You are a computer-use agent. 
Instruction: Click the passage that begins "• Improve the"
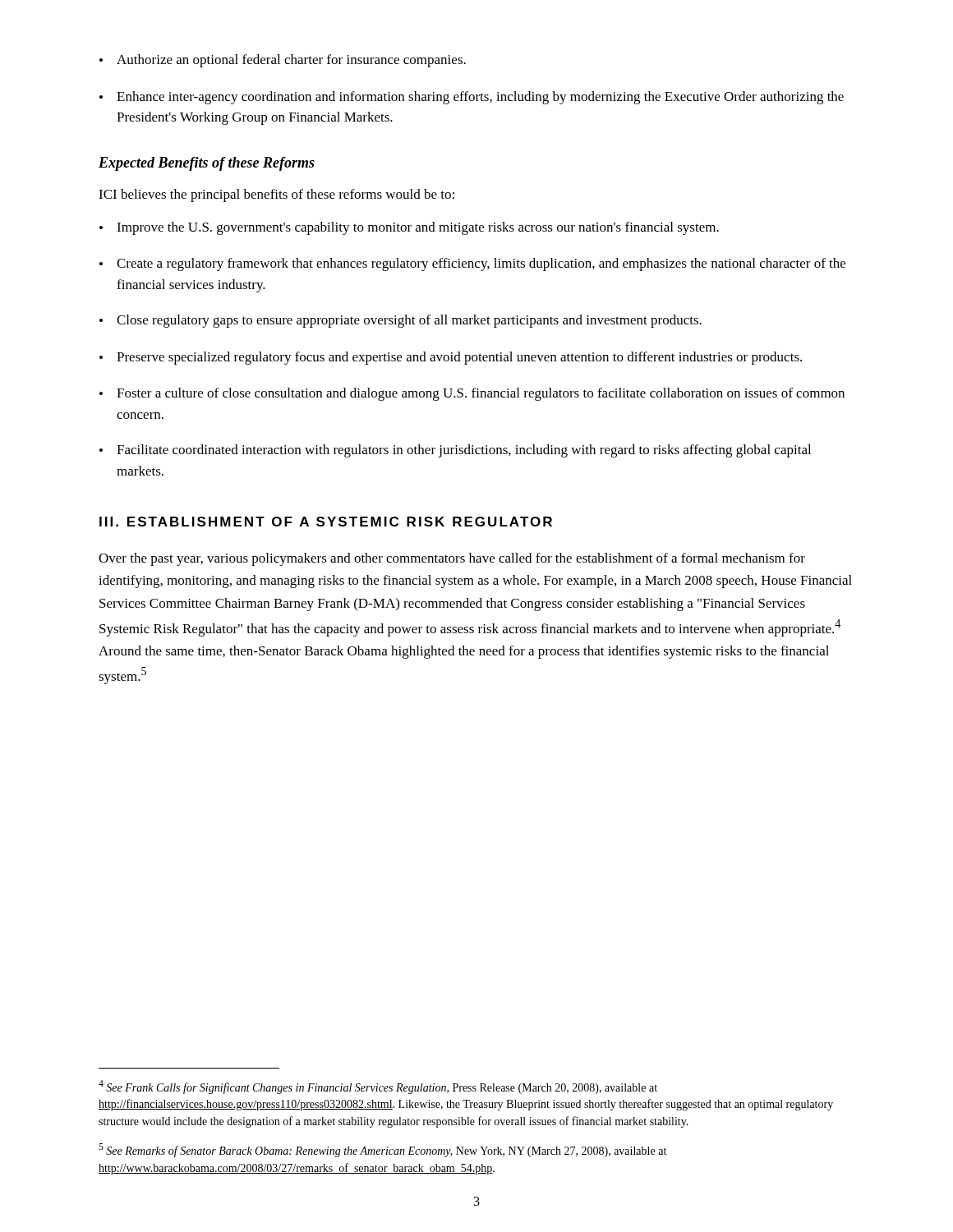476,227
